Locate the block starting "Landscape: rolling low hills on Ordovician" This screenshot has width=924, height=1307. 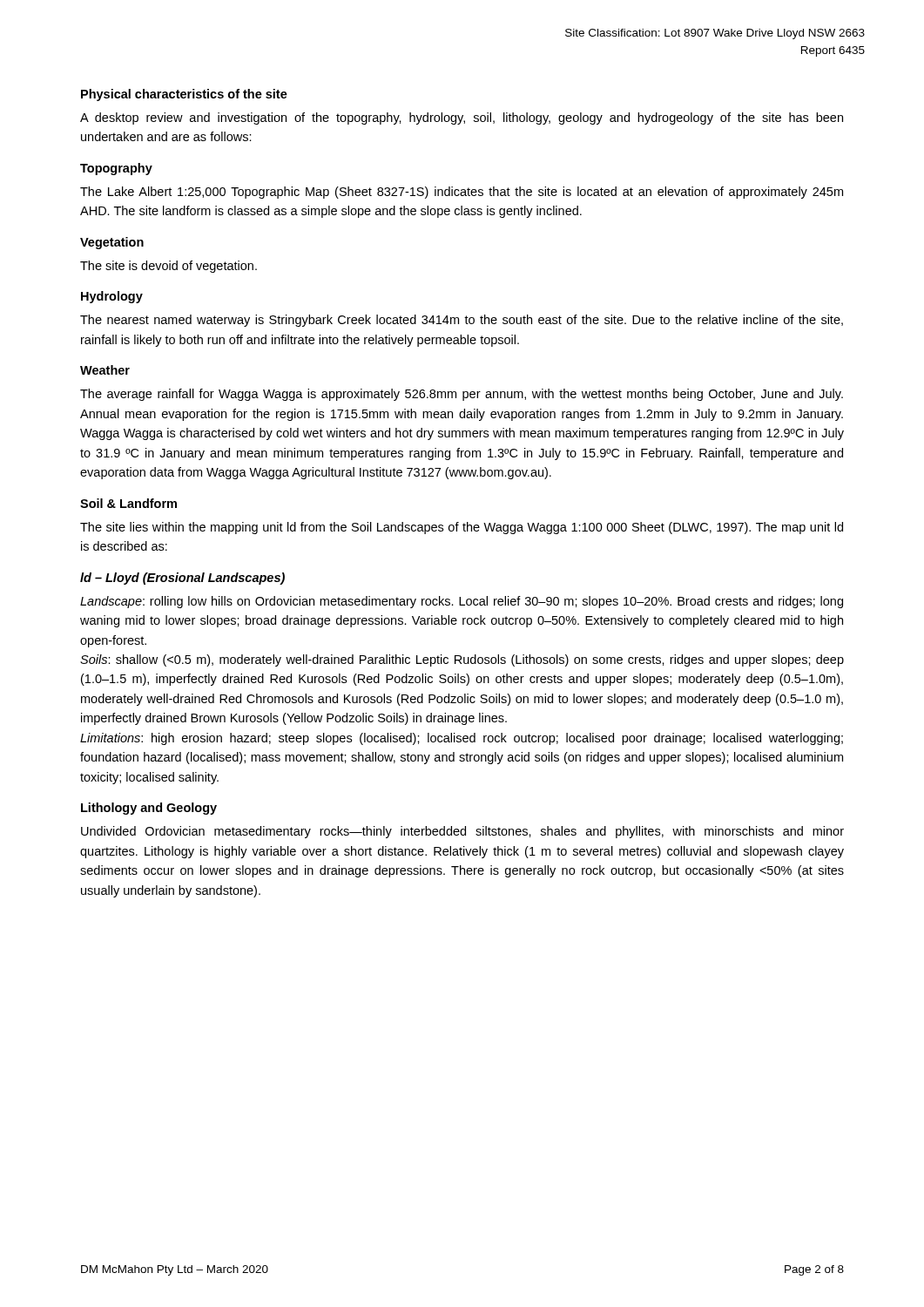tap(462, 689)
